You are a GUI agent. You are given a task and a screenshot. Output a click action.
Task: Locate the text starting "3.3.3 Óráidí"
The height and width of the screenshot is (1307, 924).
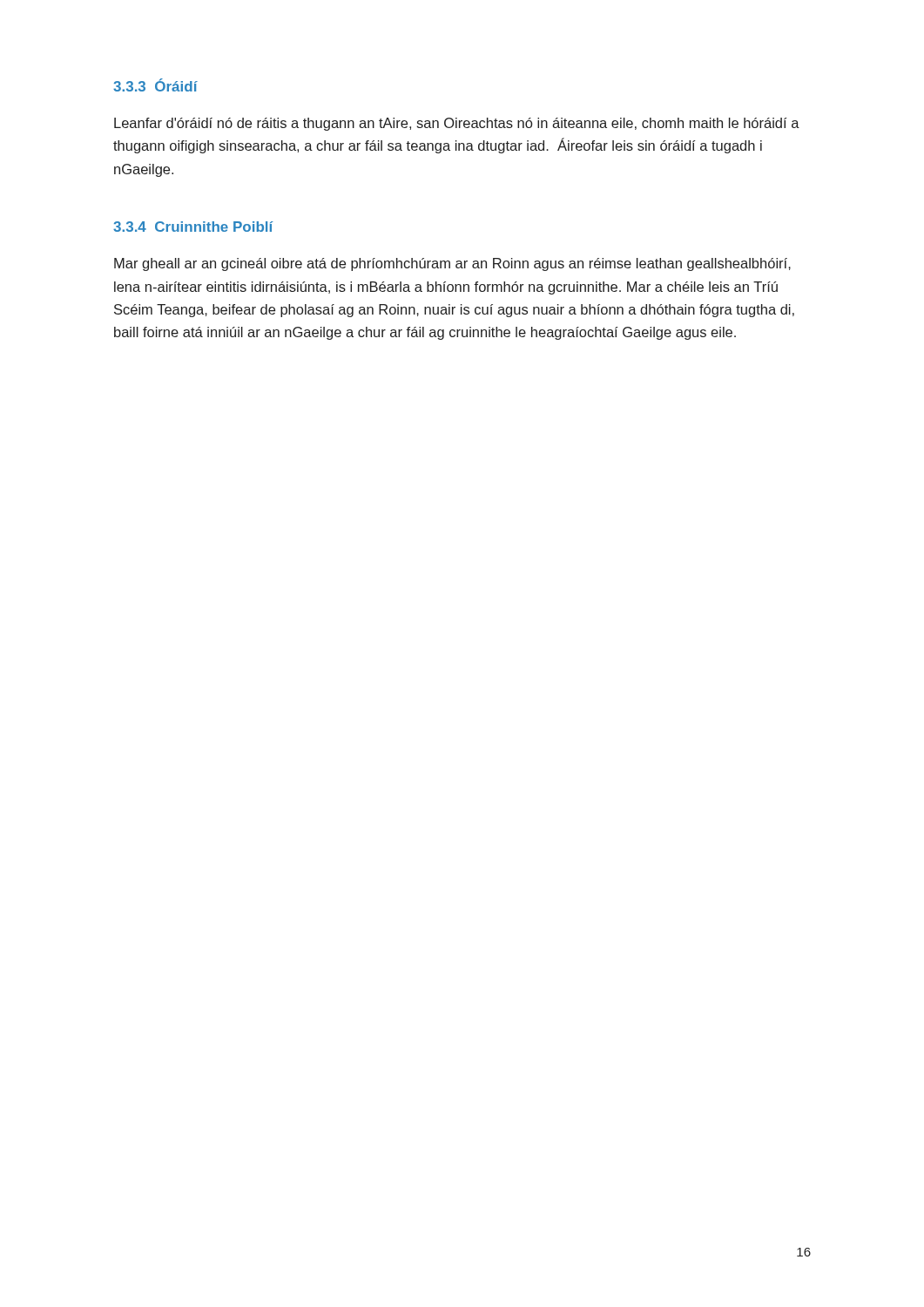[155, 87]
